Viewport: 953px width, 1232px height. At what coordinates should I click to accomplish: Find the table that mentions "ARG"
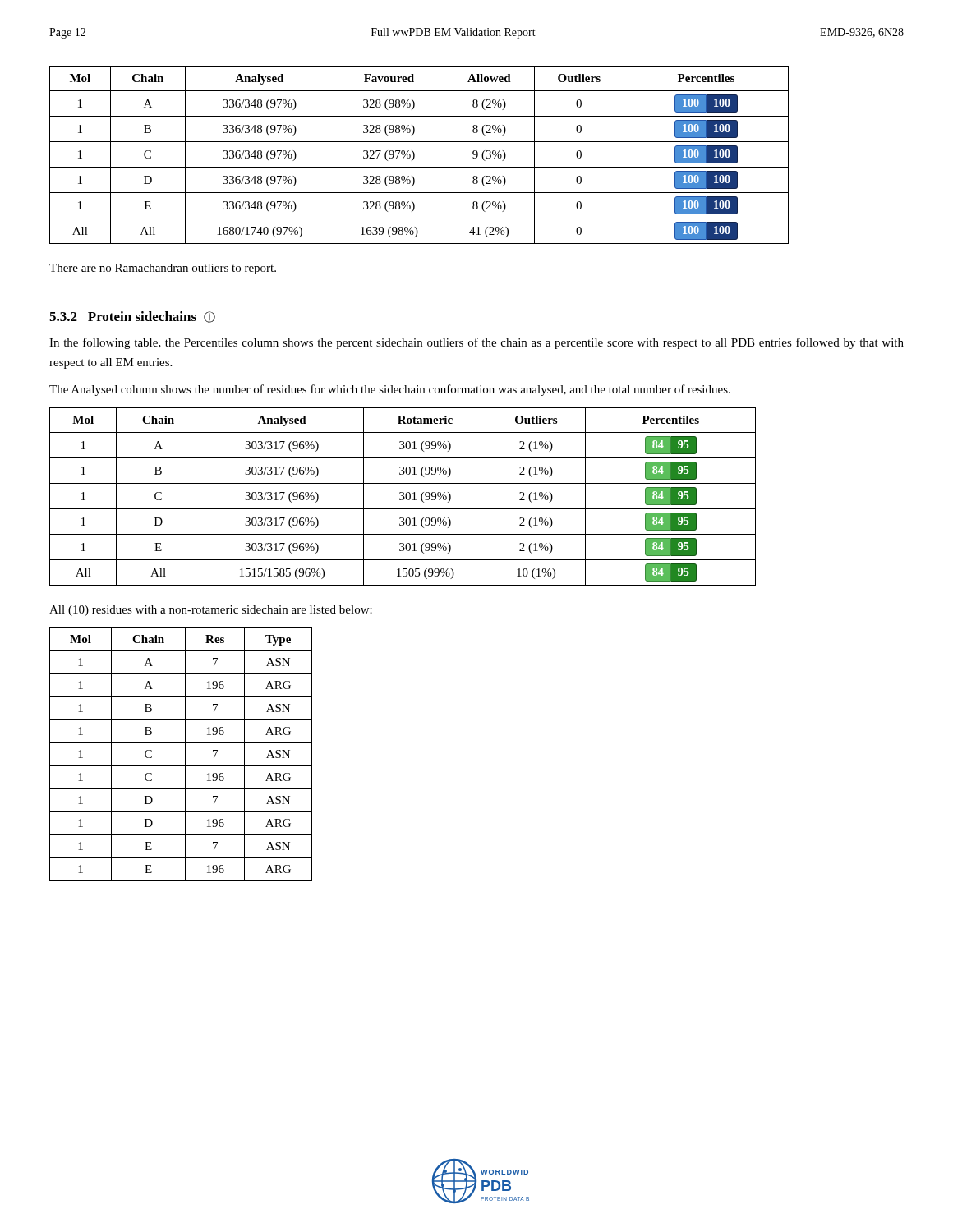pyautogui.click(x=476, y=755)
